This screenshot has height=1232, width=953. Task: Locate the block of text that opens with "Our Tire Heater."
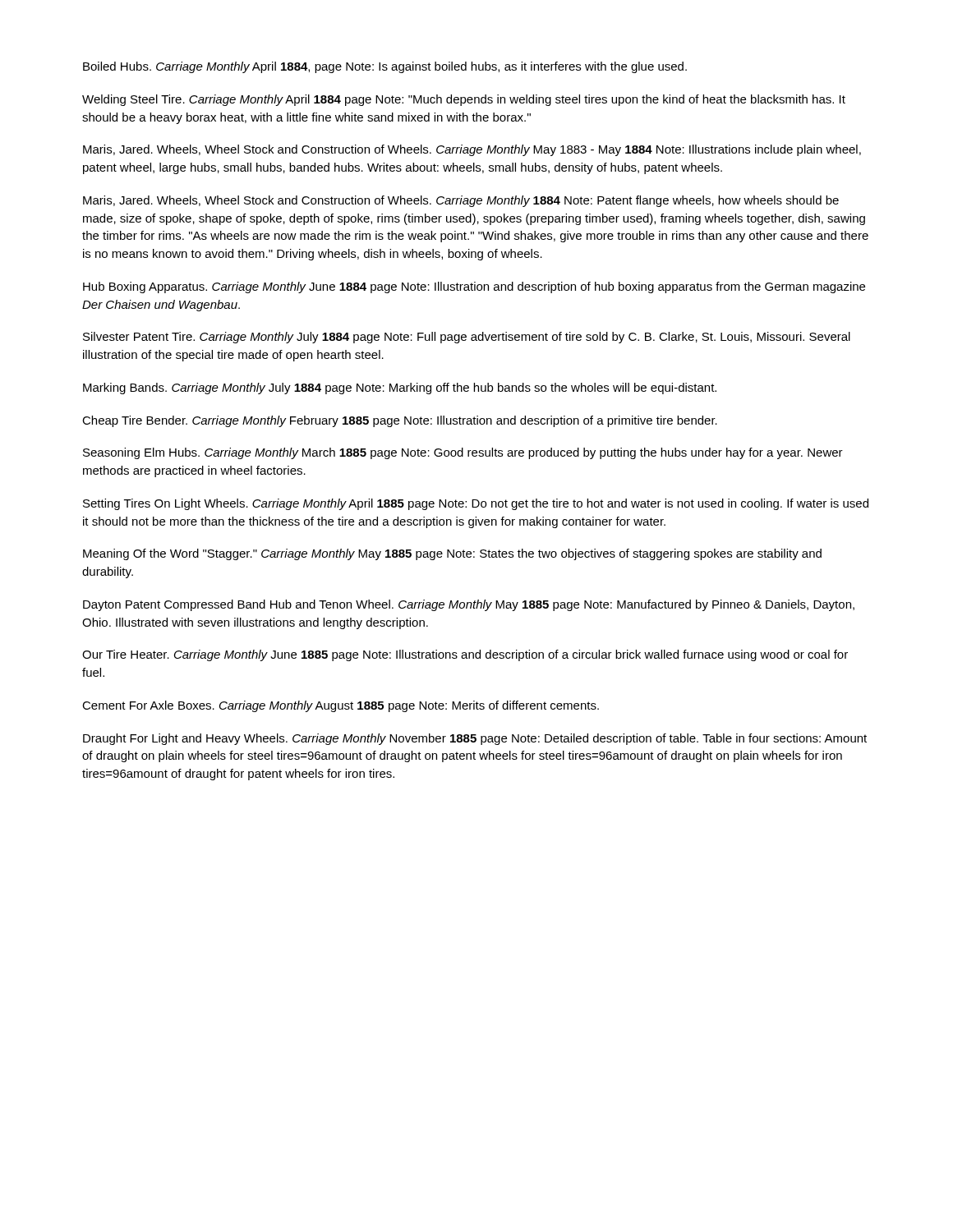(x=465, y=663)
